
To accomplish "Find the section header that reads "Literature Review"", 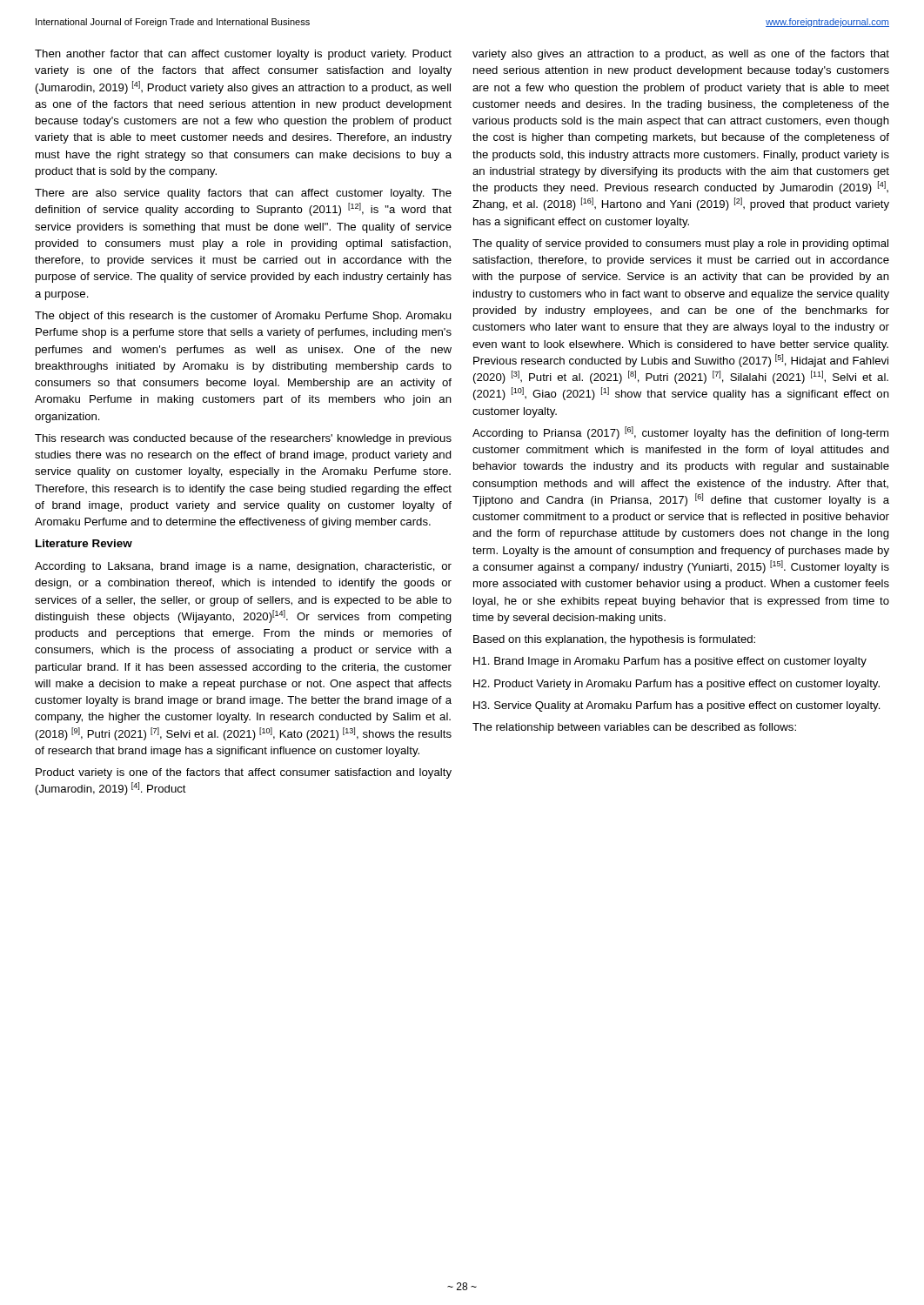I will point(84,543).
